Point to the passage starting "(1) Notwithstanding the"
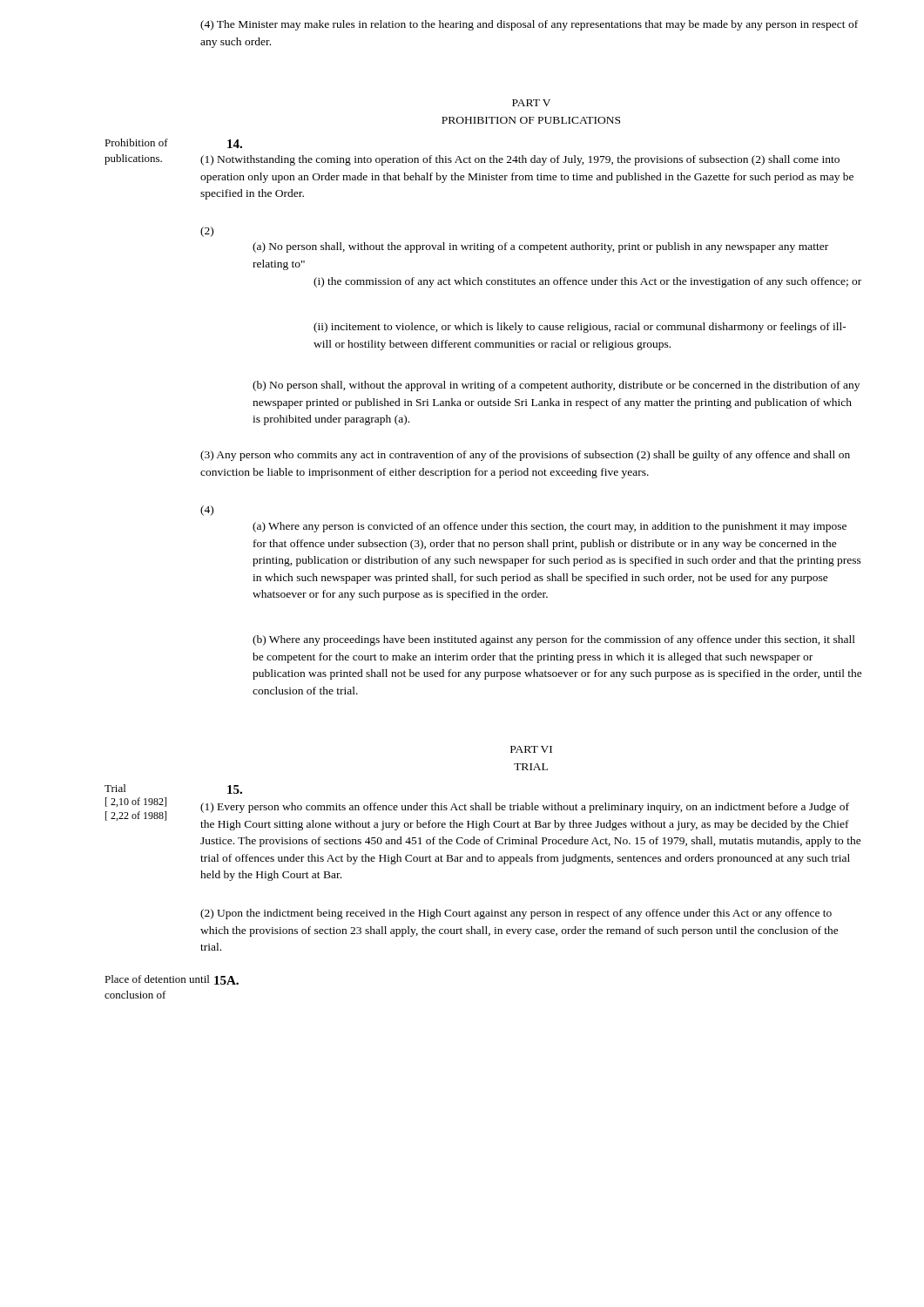 tap(527, 176)
